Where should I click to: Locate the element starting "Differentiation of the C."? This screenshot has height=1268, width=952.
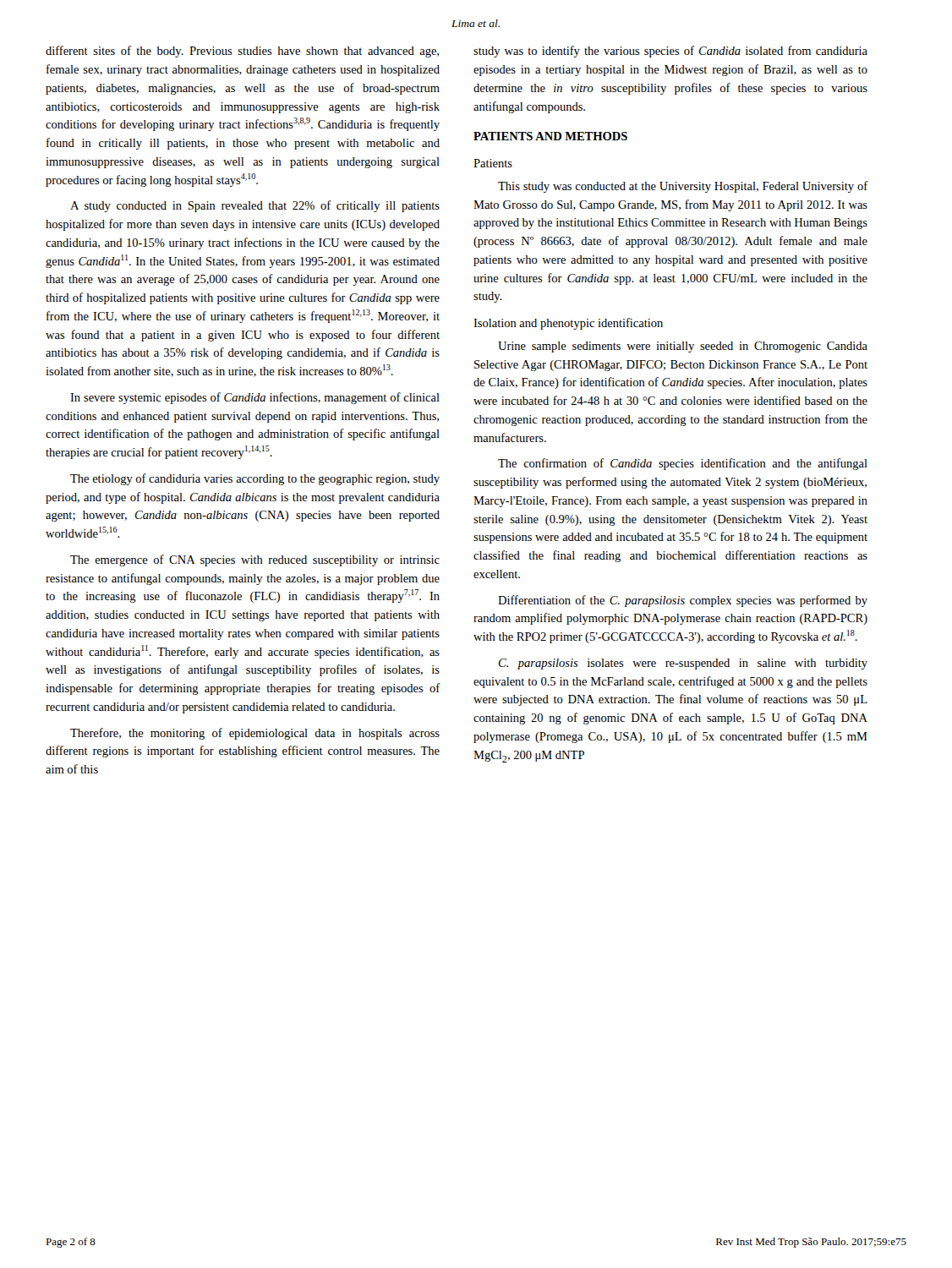tap(670, 619)
